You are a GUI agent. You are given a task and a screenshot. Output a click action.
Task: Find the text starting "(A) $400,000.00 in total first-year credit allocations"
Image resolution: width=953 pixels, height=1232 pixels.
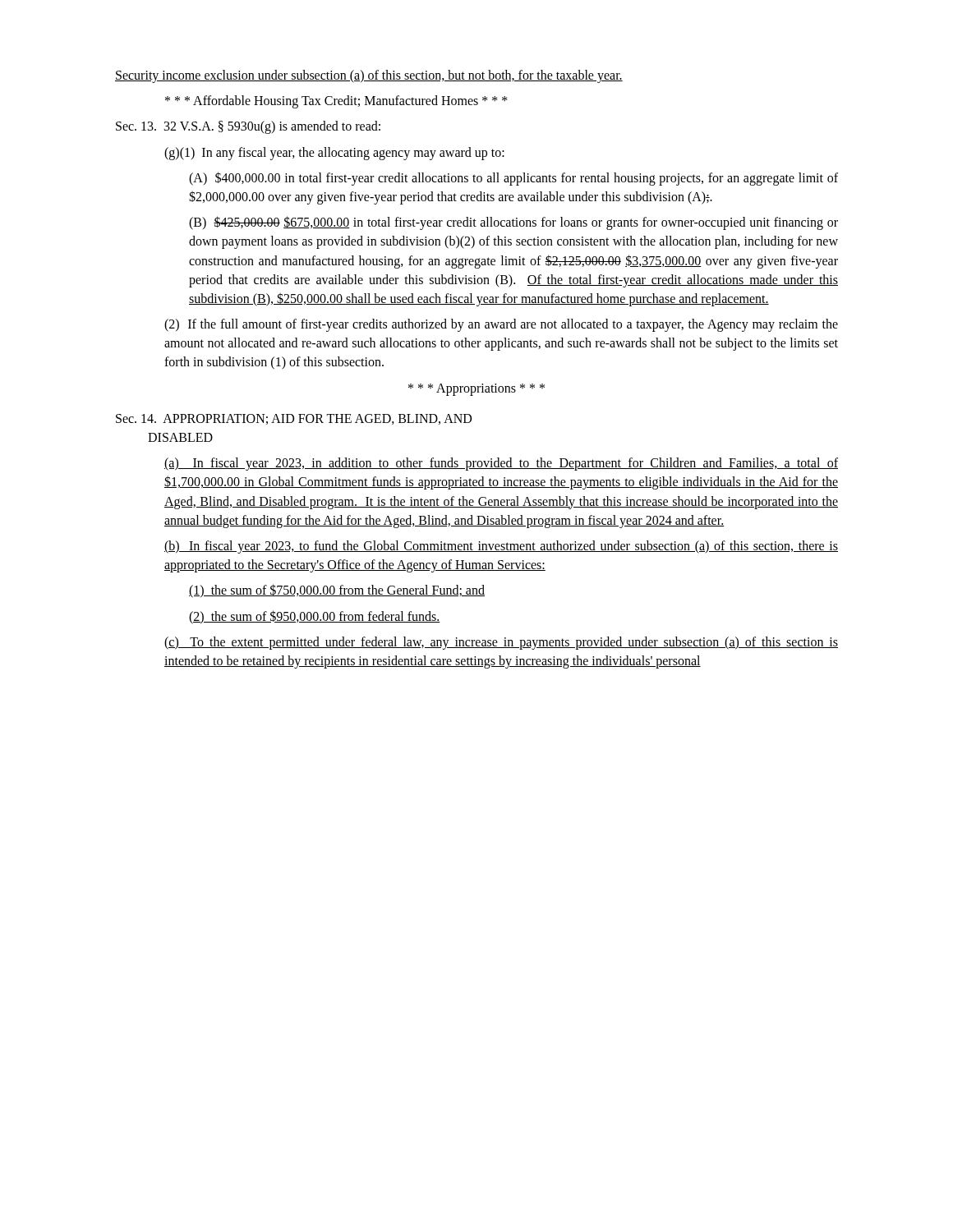tap(513, 187)
